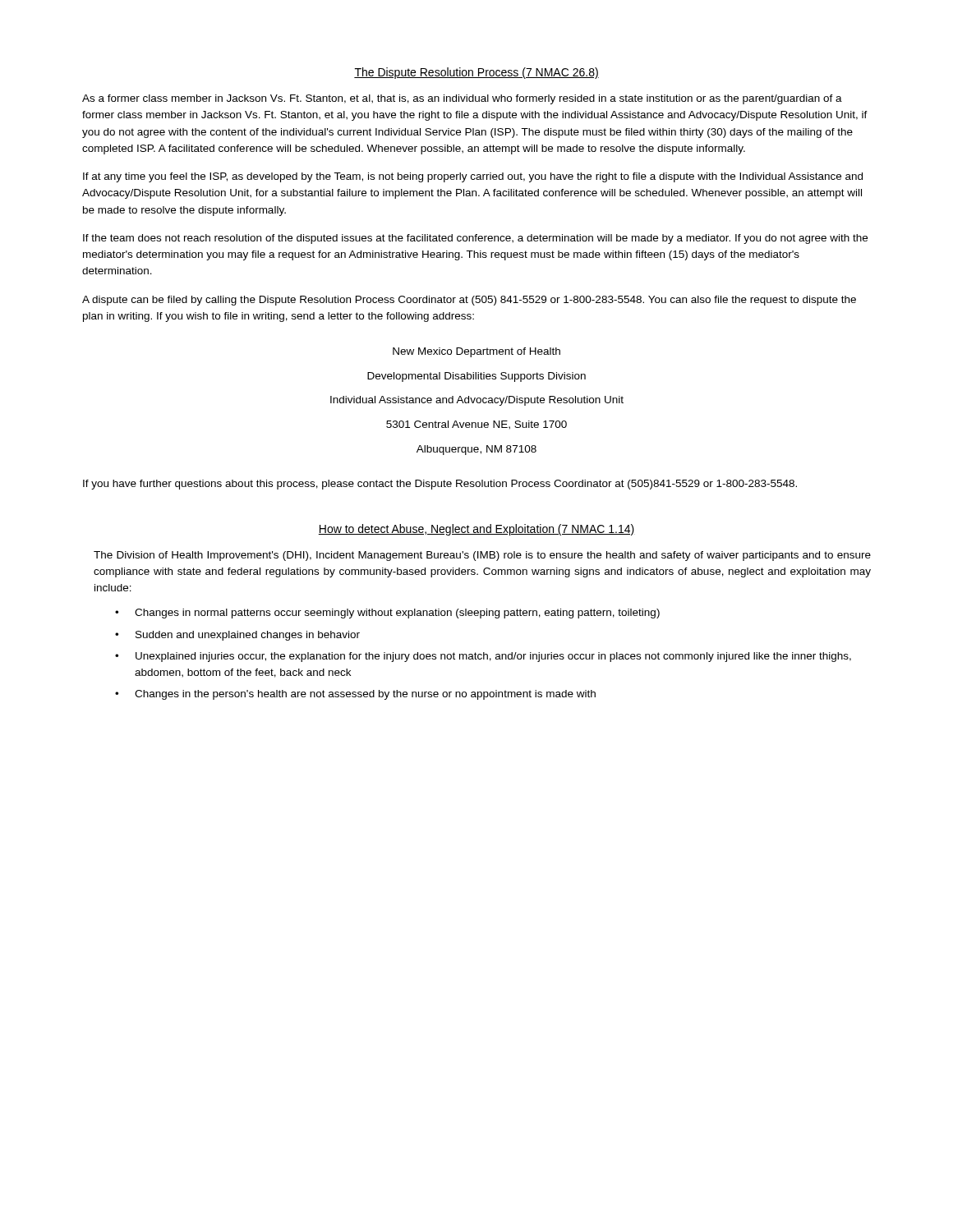Image resolution: width=953 pixels, height=1232 pixels.
Task: Find the text block starting "The Dispute Resolution"
Action: (476, 72)
